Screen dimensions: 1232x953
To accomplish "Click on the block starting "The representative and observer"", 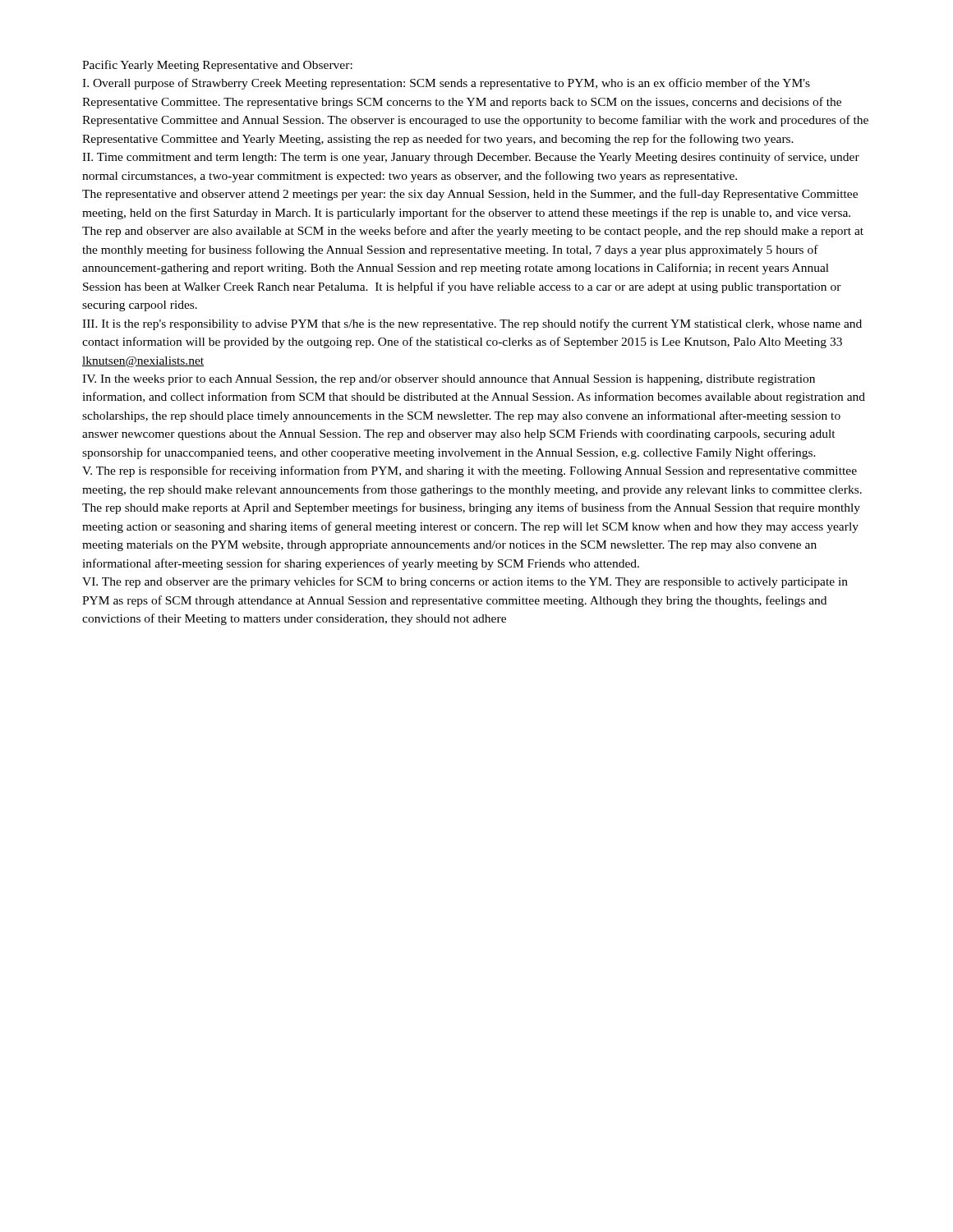I will [473, 249].
